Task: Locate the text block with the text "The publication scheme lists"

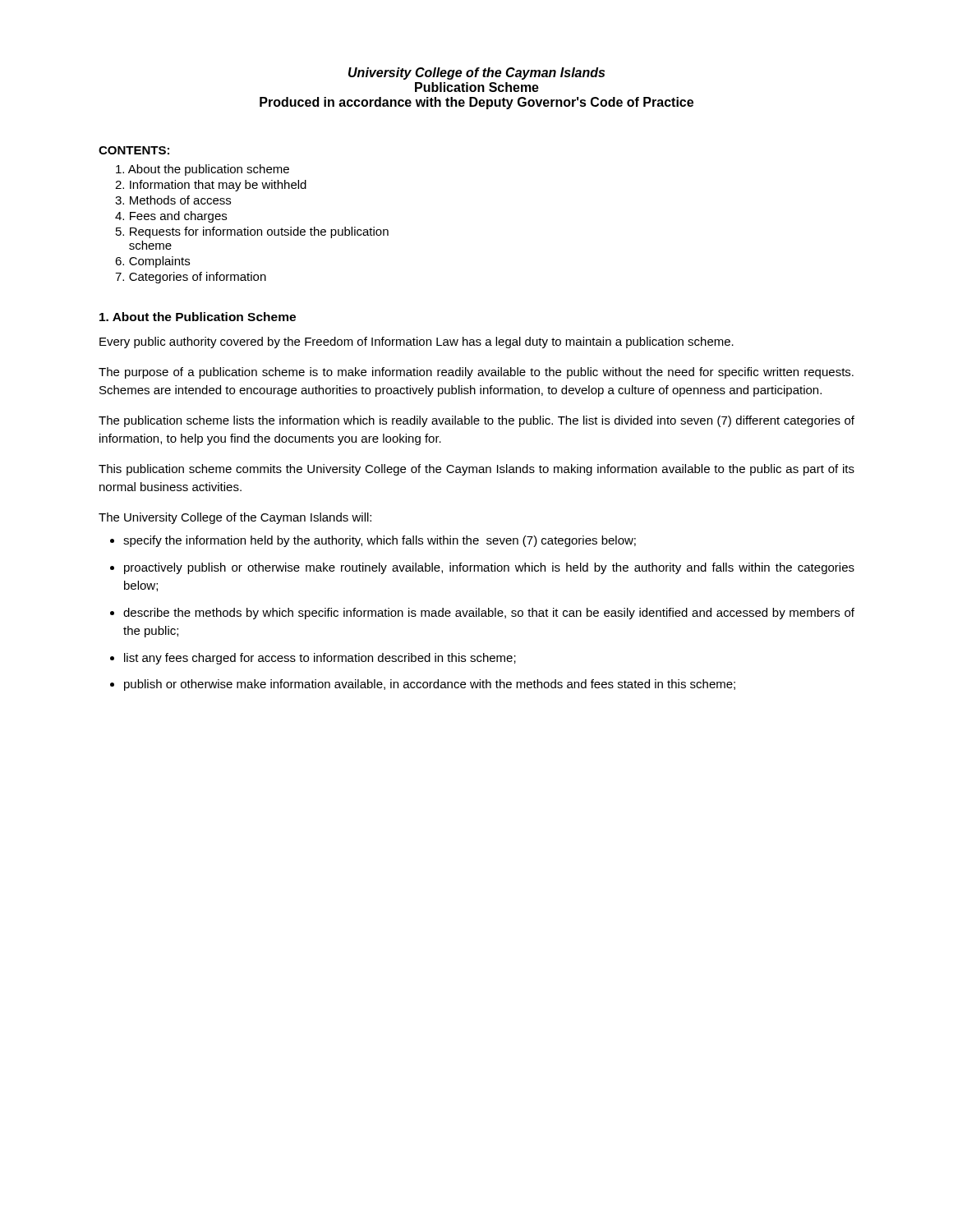Action: [476, 429]
